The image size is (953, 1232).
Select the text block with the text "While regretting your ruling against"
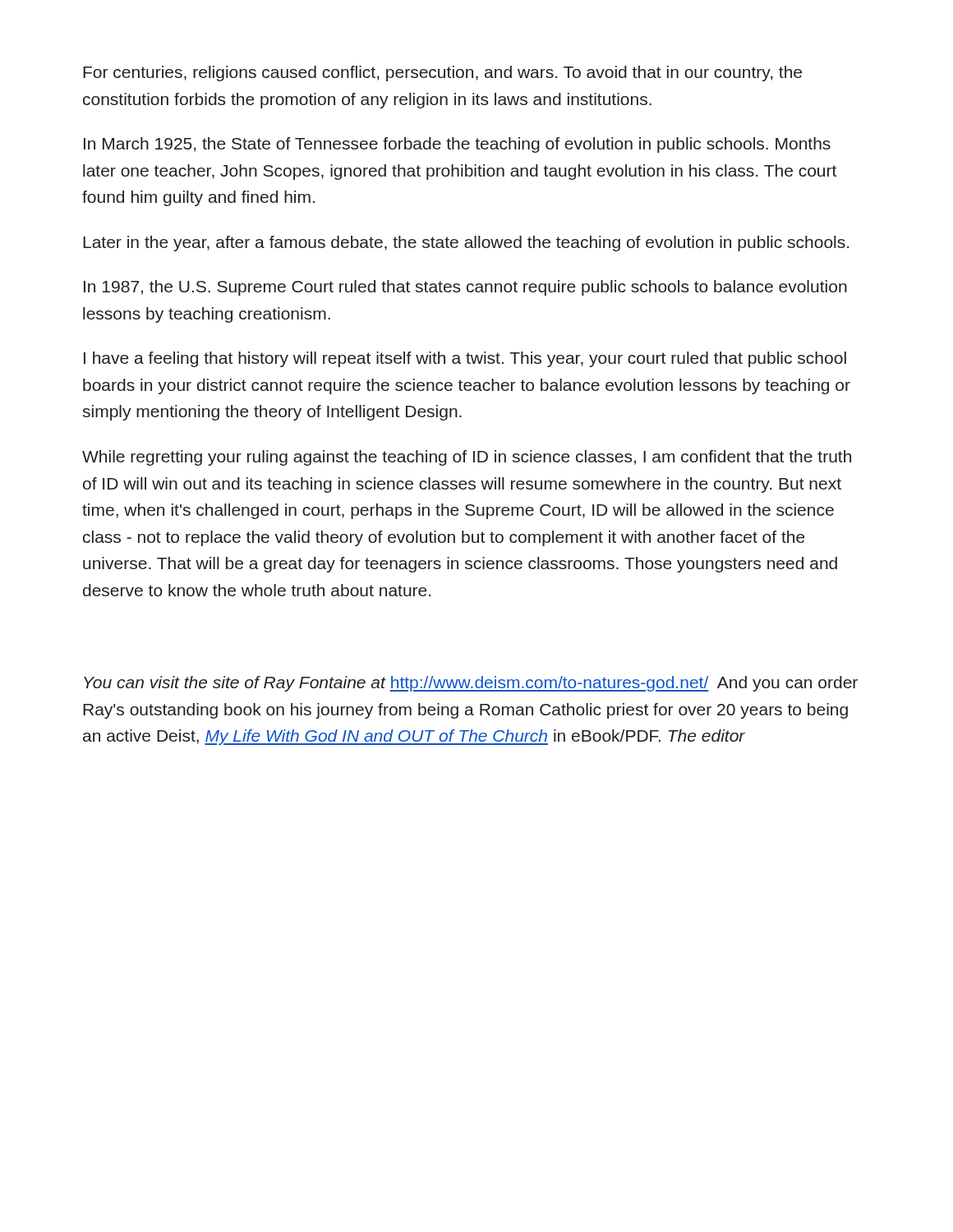tap(467, 523)
